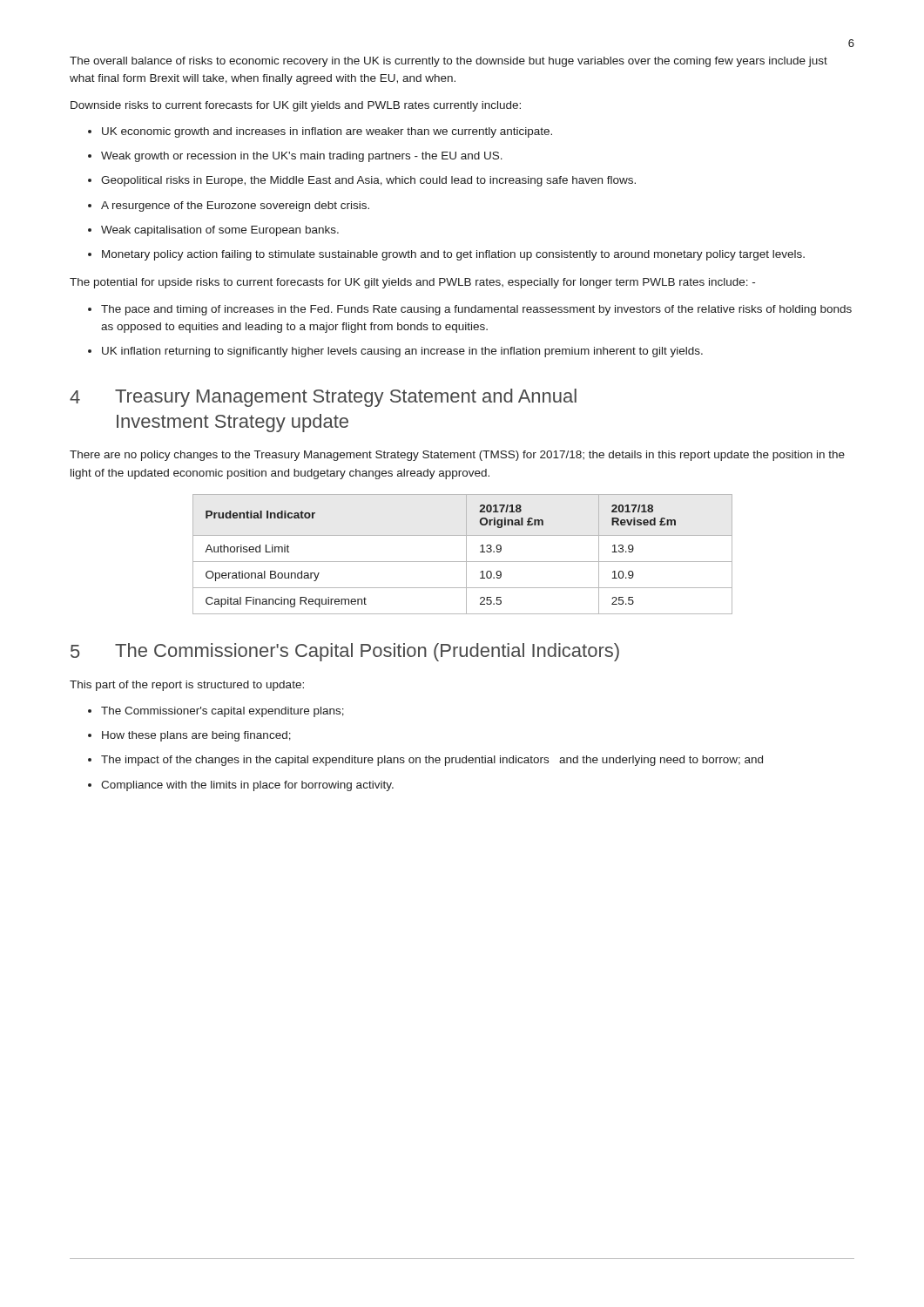
Task: Select the block starting "Monetary policy action failing to stimulate sustainable growth"
Action: 453,254
